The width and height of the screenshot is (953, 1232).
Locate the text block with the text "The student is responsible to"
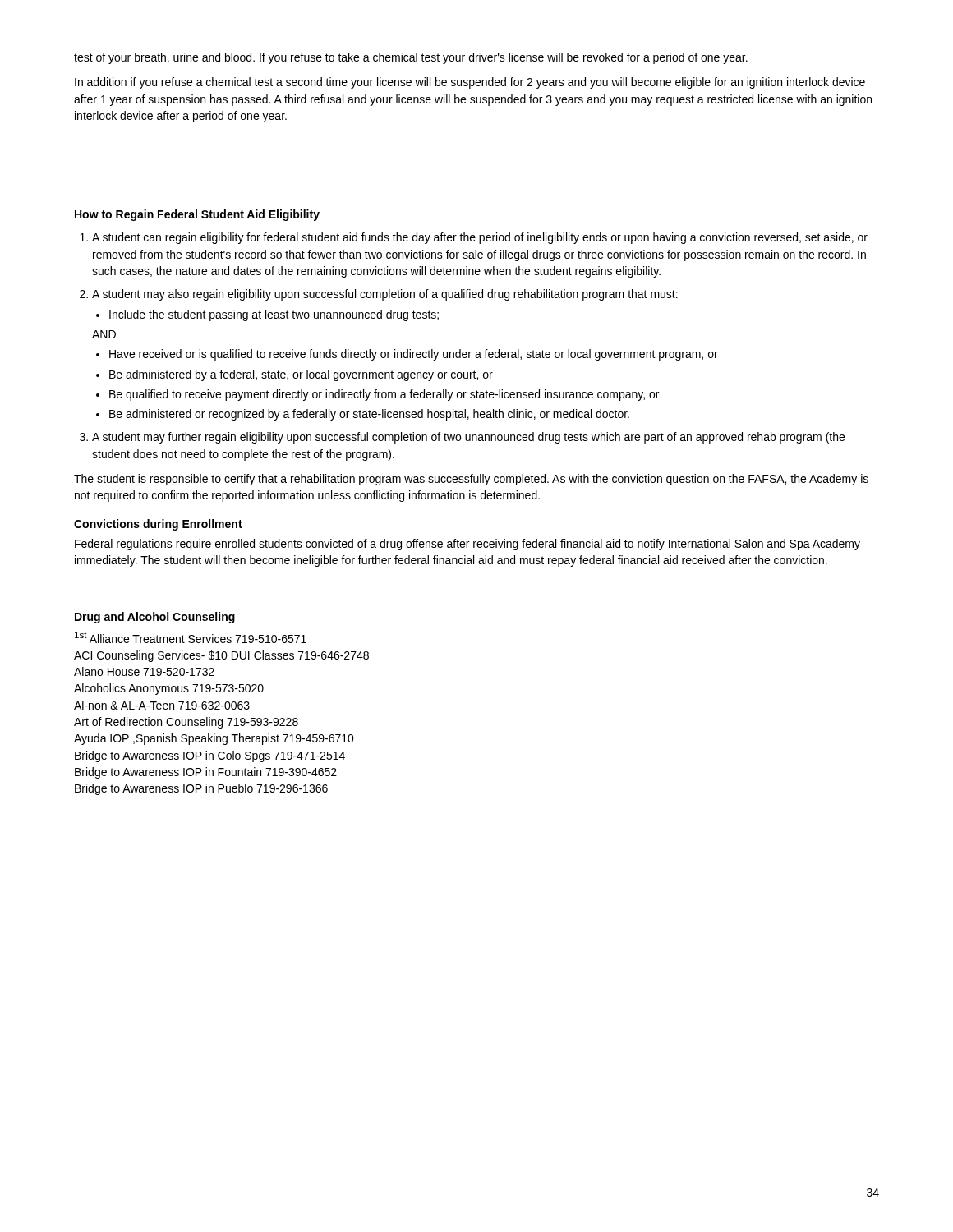coord(471,487)
